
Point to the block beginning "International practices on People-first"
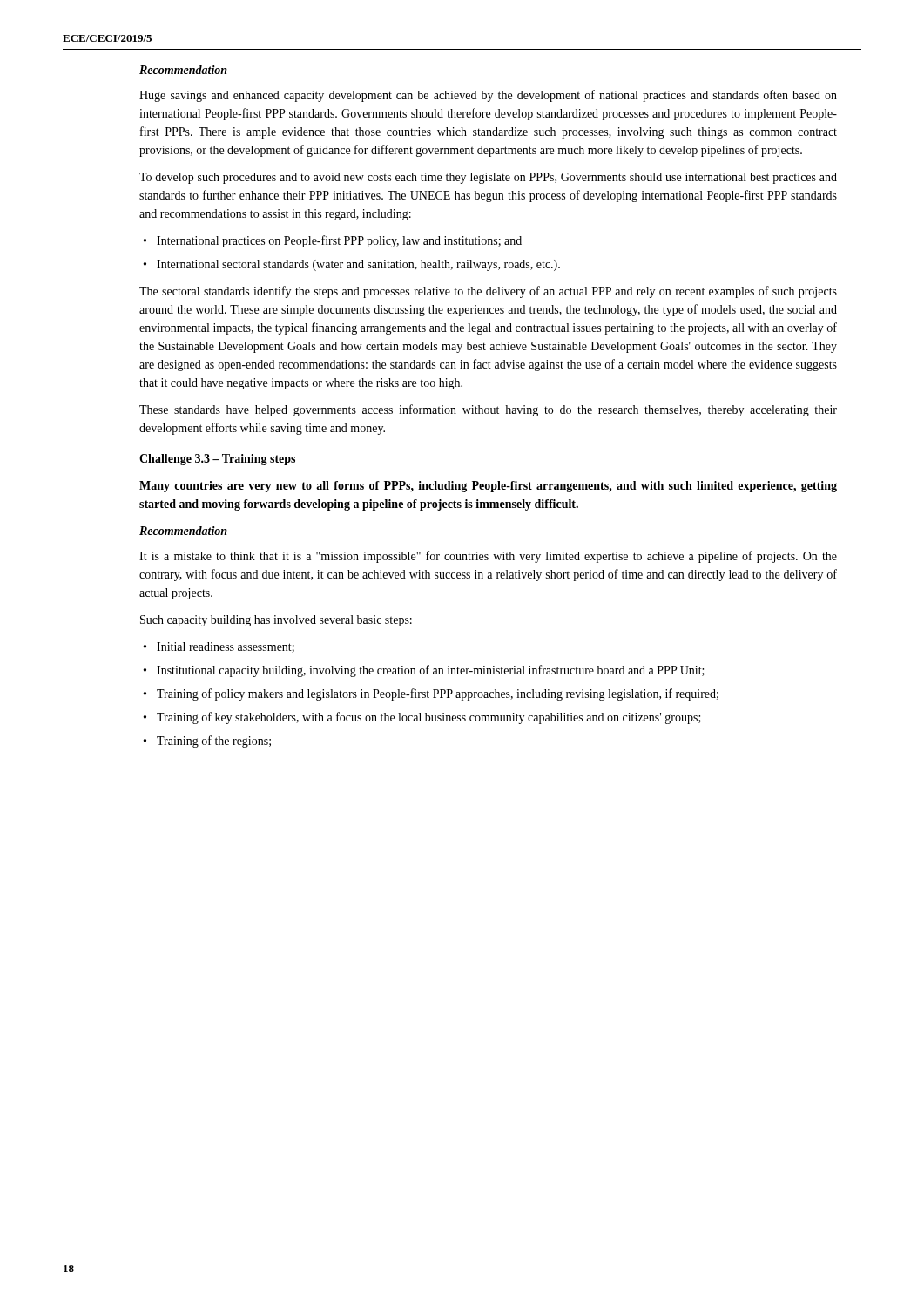tap(339, 241)
